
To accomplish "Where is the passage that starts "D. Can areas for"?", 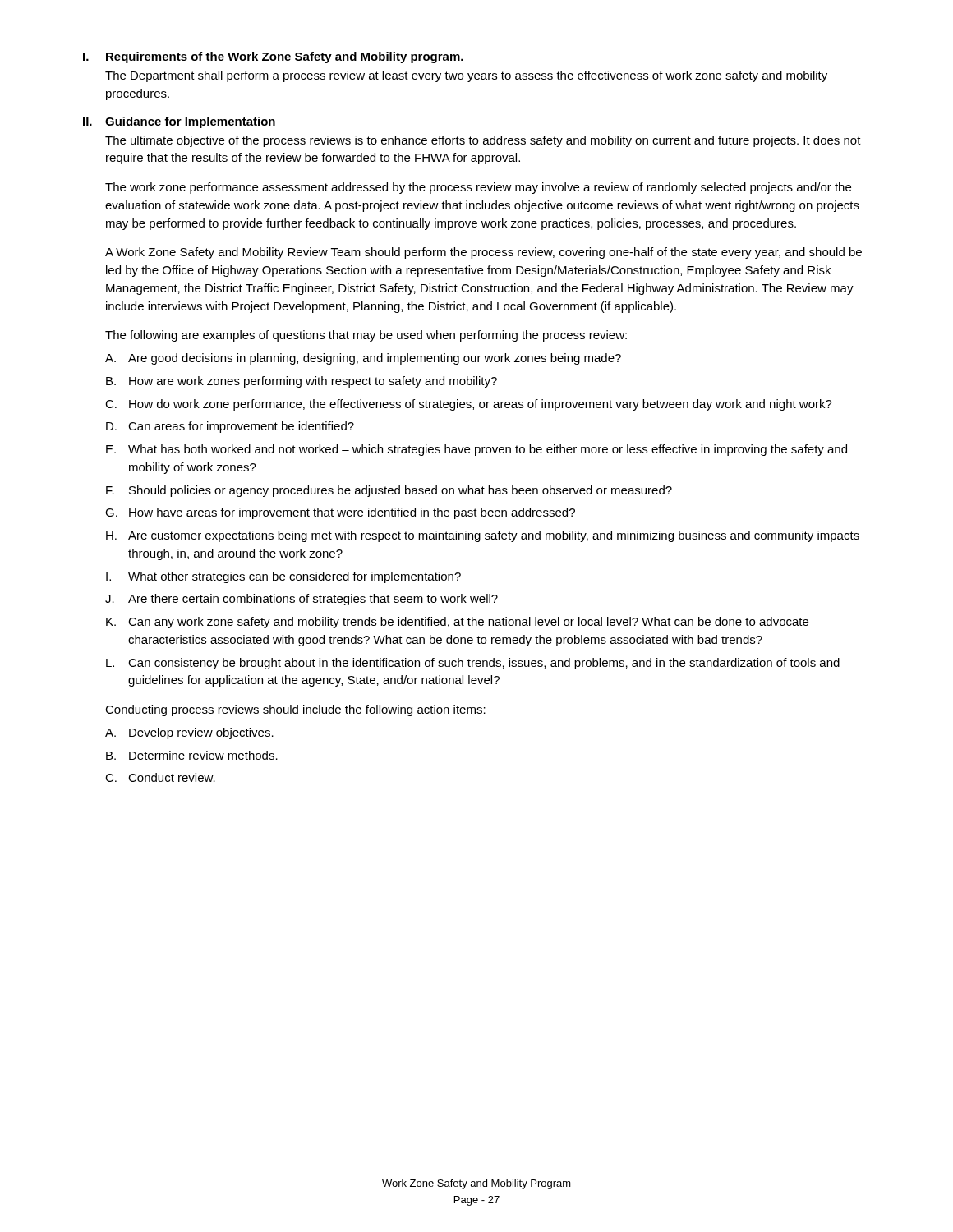I will tap(230, 427).
